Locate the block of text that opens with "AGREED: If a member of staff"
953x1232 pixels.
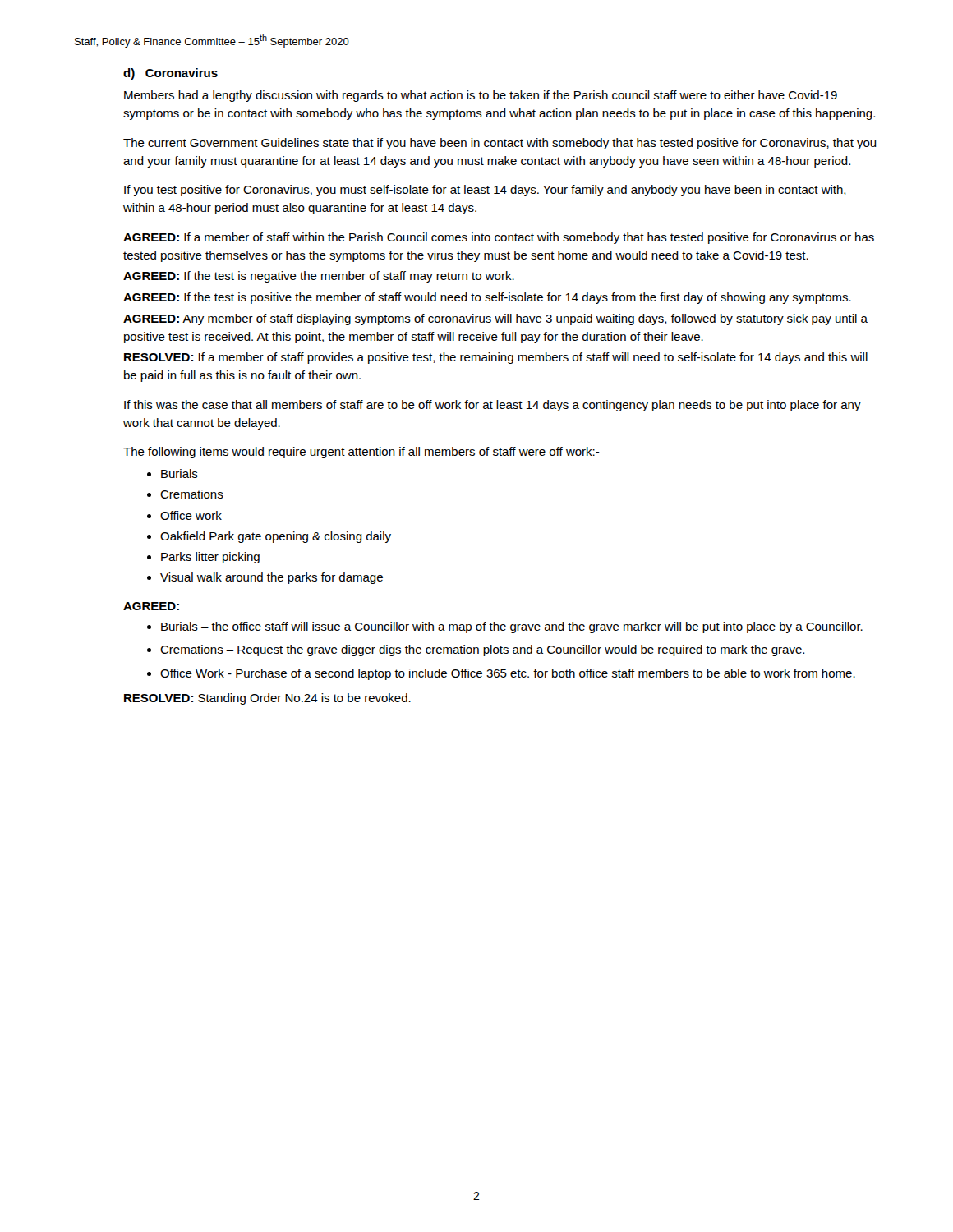[x=499, y=246]
